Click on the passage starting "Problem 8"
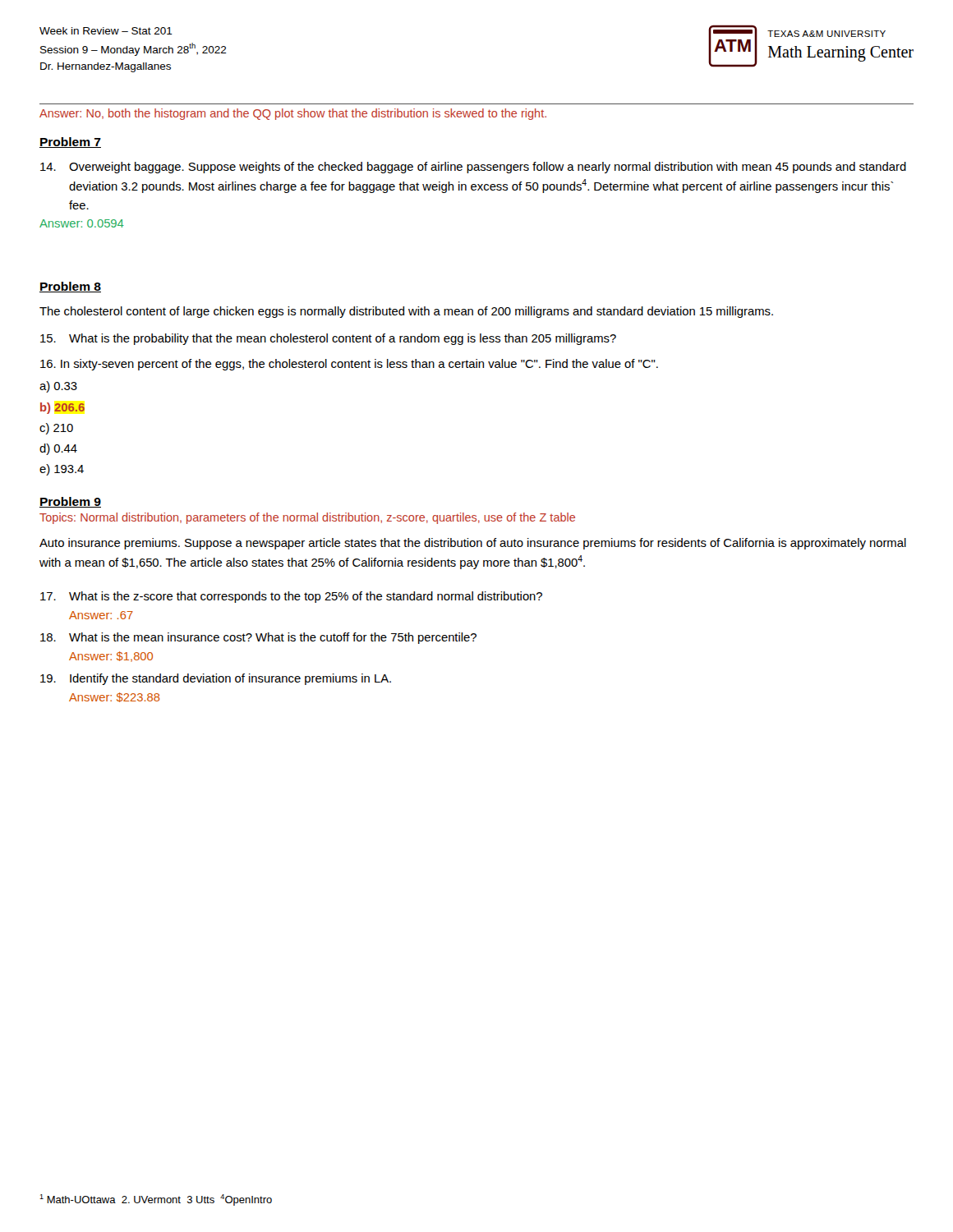Screen dimensions: 1232x953 [70, 286]
